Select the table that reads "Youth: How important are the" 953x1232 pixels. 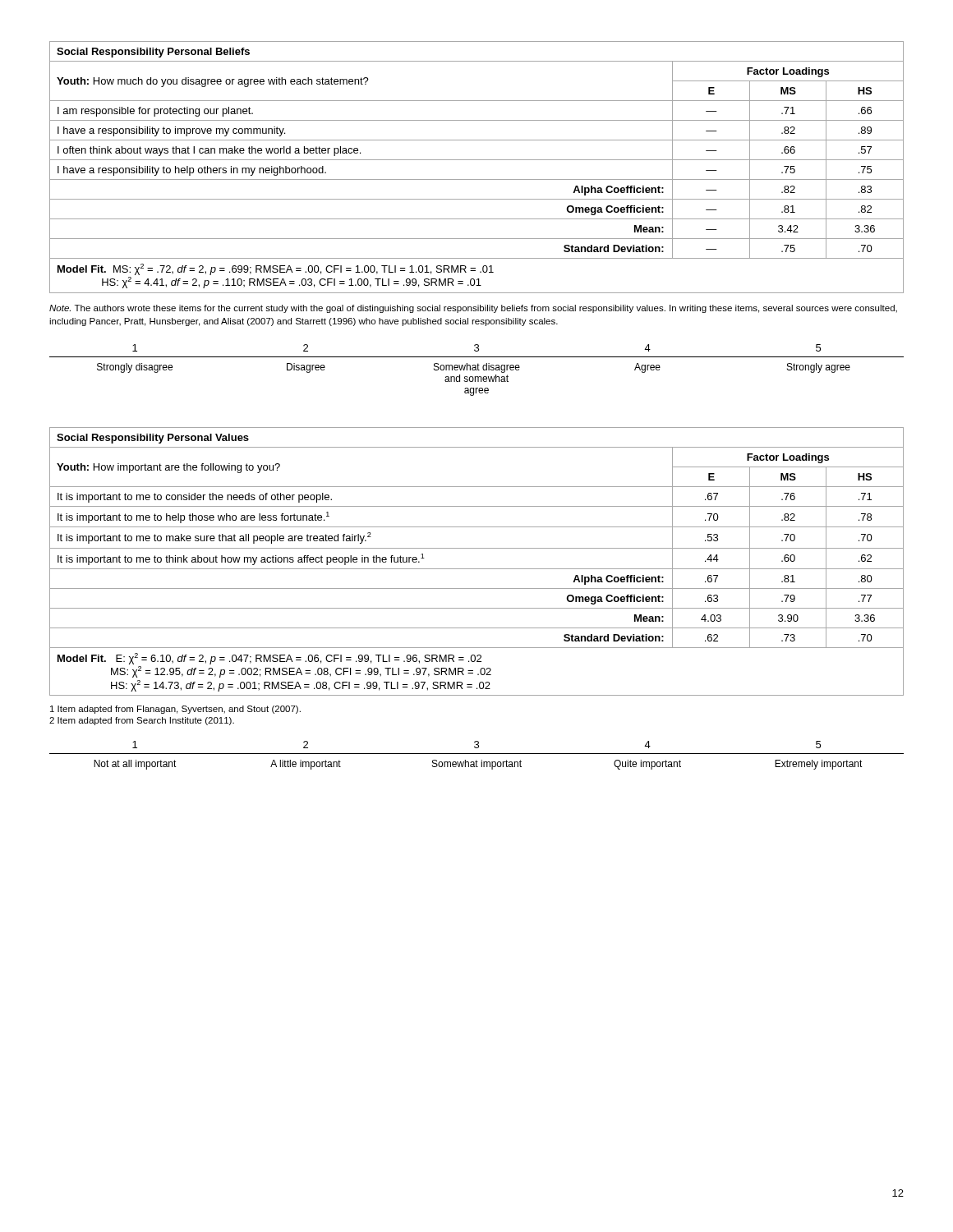point(476,561)
